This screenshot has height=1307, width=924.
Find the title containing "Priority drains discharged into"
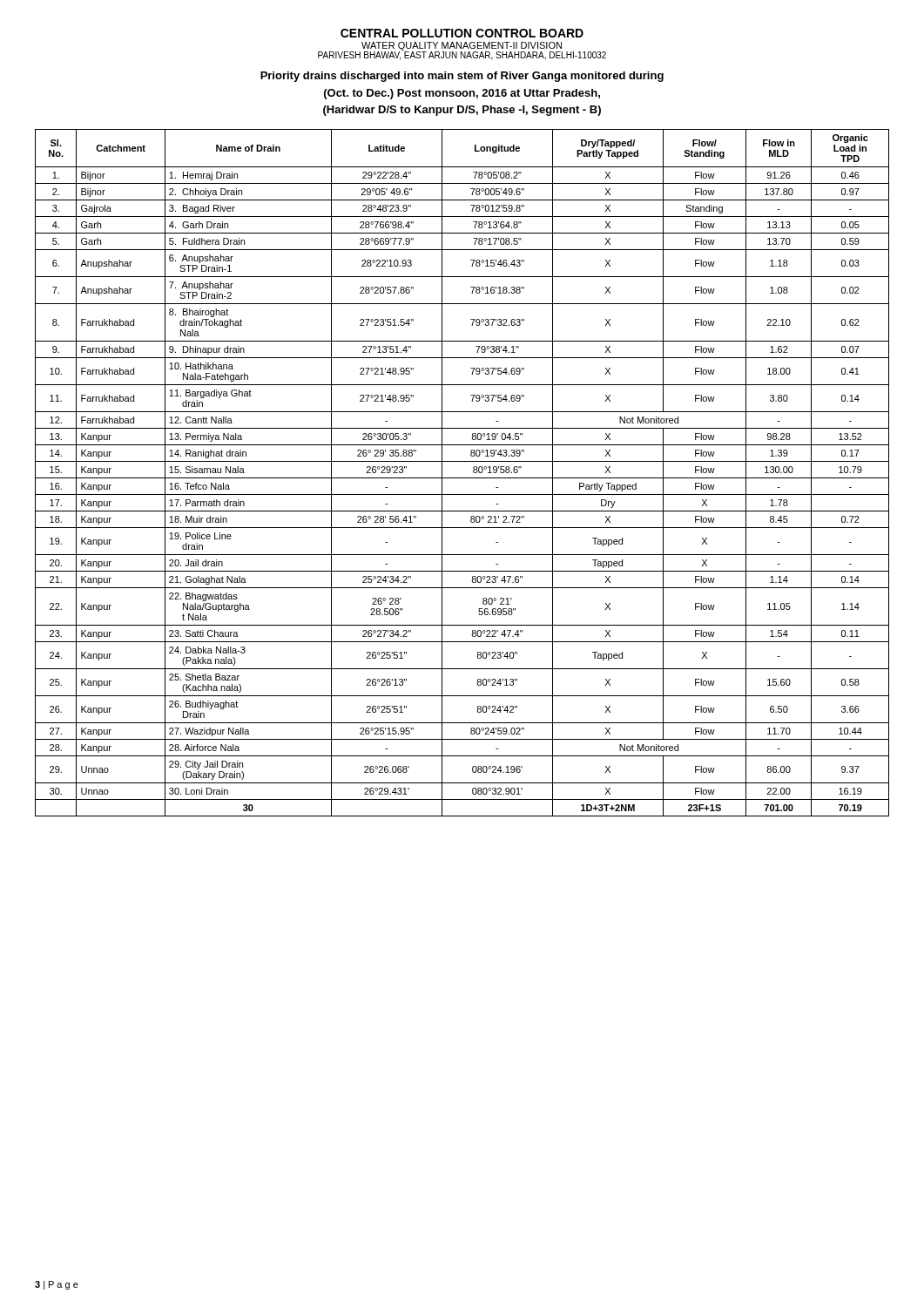[x=462, y=92]
